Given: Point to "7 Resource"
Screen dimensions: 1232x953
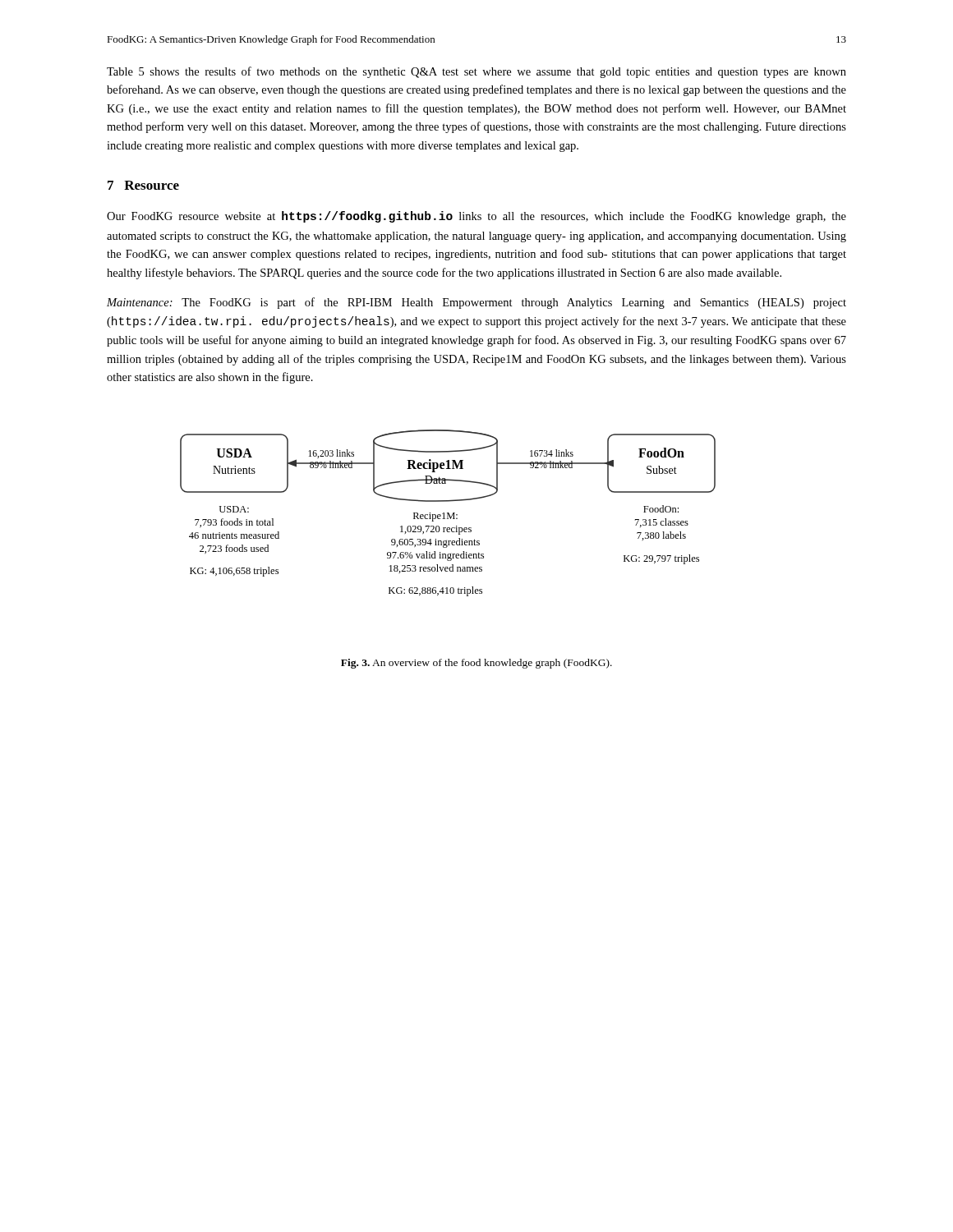Looking at the screenshot, I should coord(143,185).
